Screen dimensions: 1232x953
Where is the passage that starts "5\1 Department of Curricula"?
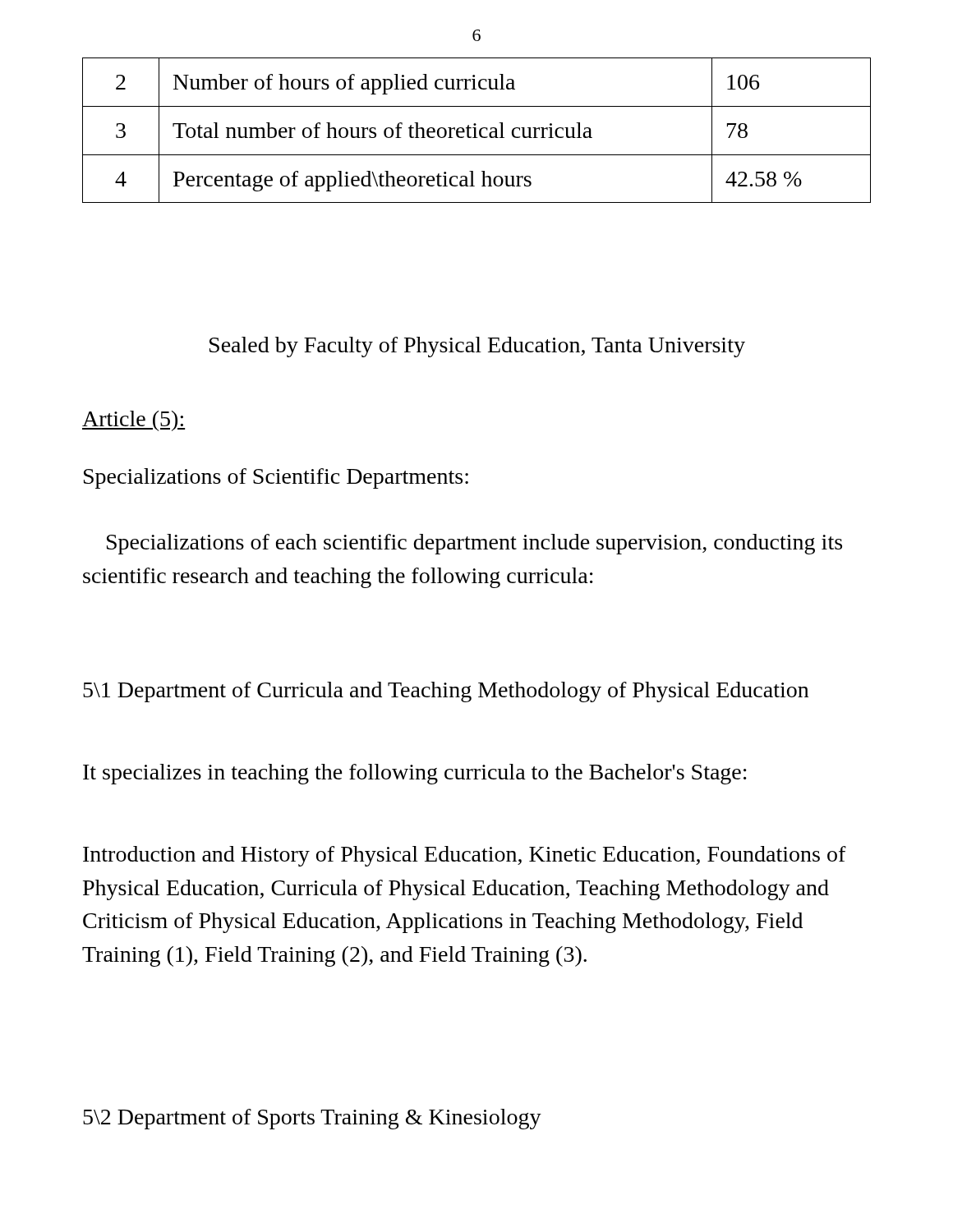tap(446, 689)
